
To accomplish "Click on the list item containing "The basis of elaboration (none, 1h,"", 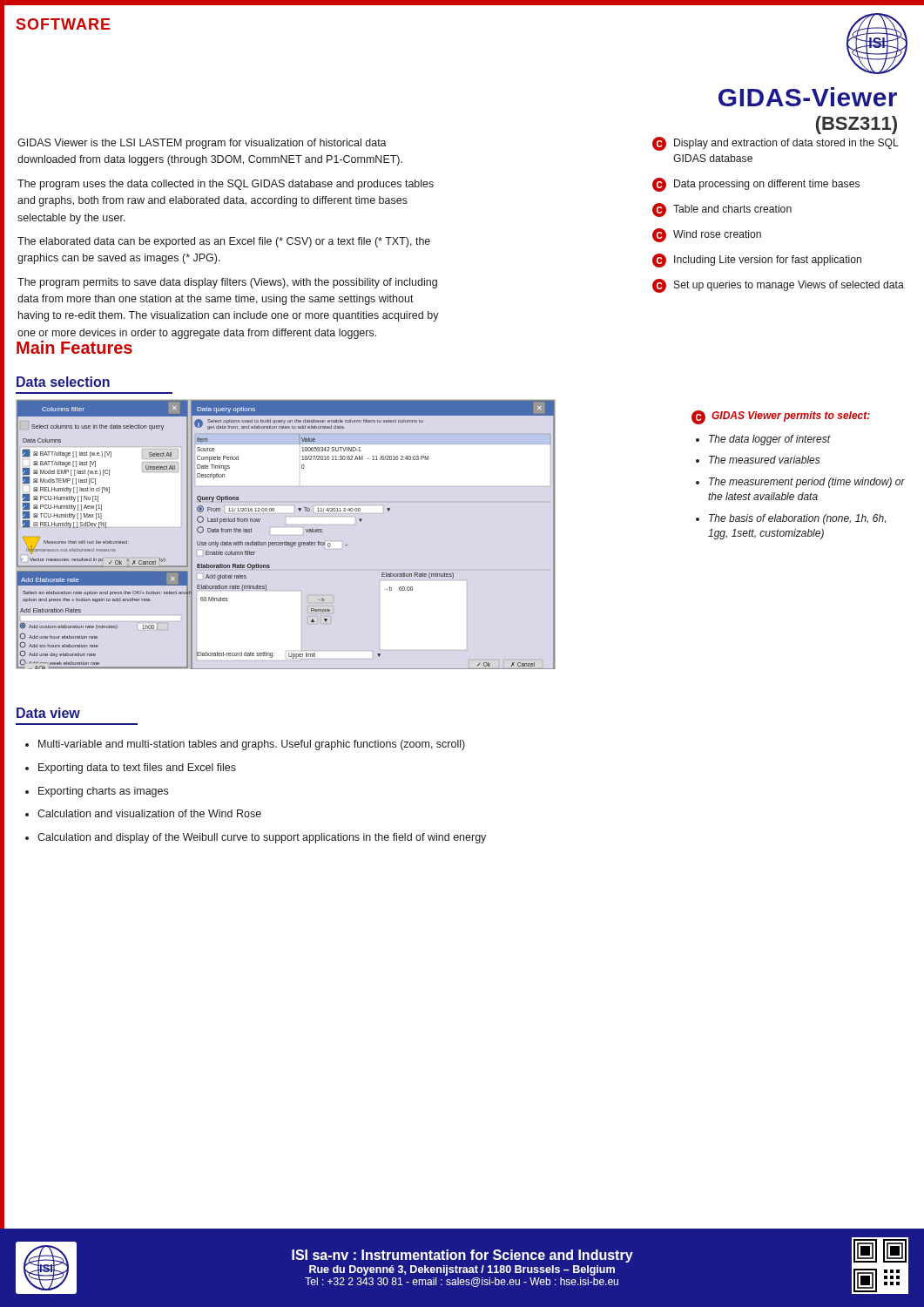I will [x=798, y=526].
